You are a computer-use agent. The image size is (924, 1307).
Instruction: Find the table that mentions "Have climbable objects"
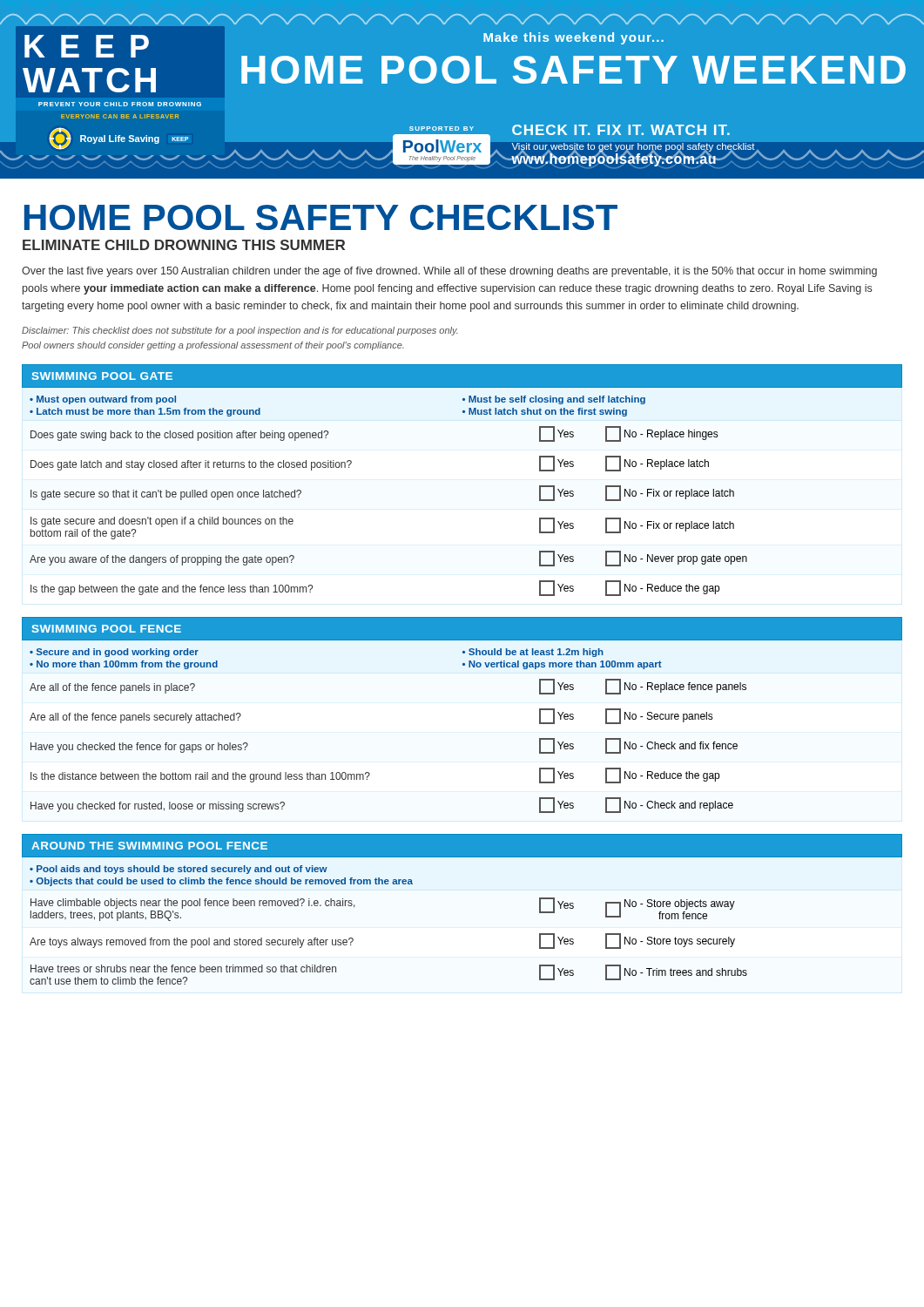coord(462,941)
